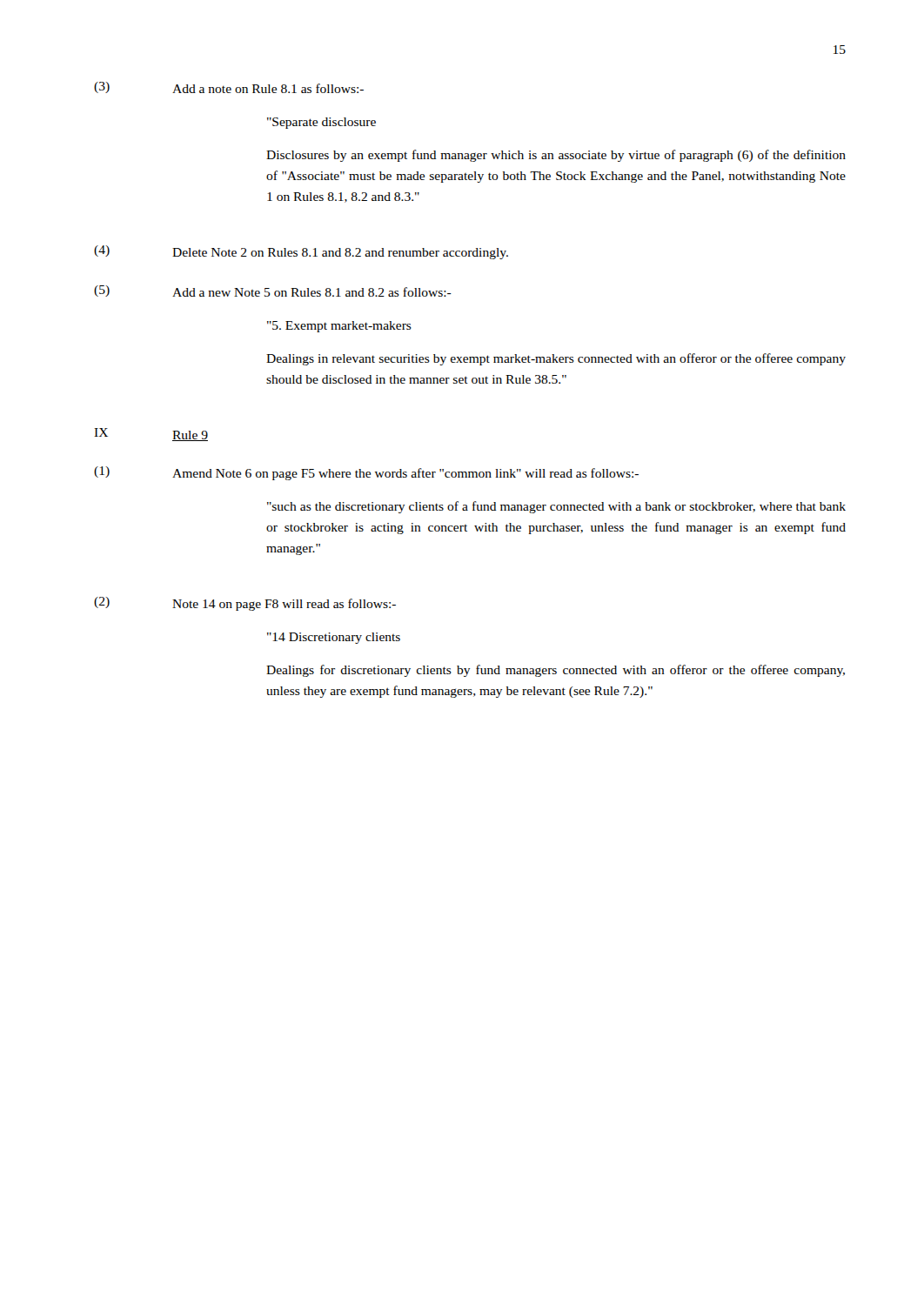Click on the text starting "IX Rule 9"
Screen dimensions: 1305x924
pos(101,435)
